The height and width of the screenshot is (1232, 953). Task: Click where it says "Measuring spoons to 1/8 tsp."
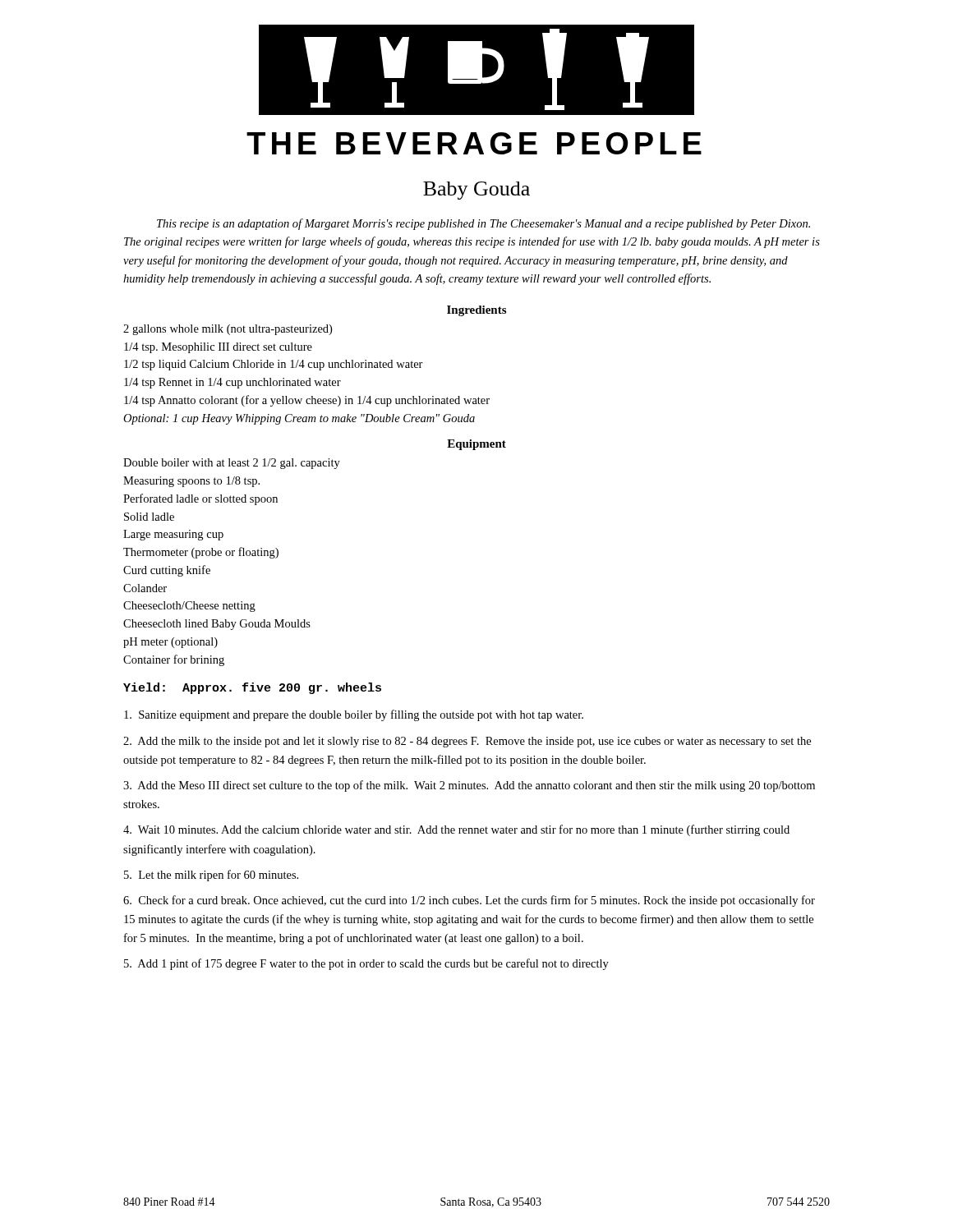[192, 481]
